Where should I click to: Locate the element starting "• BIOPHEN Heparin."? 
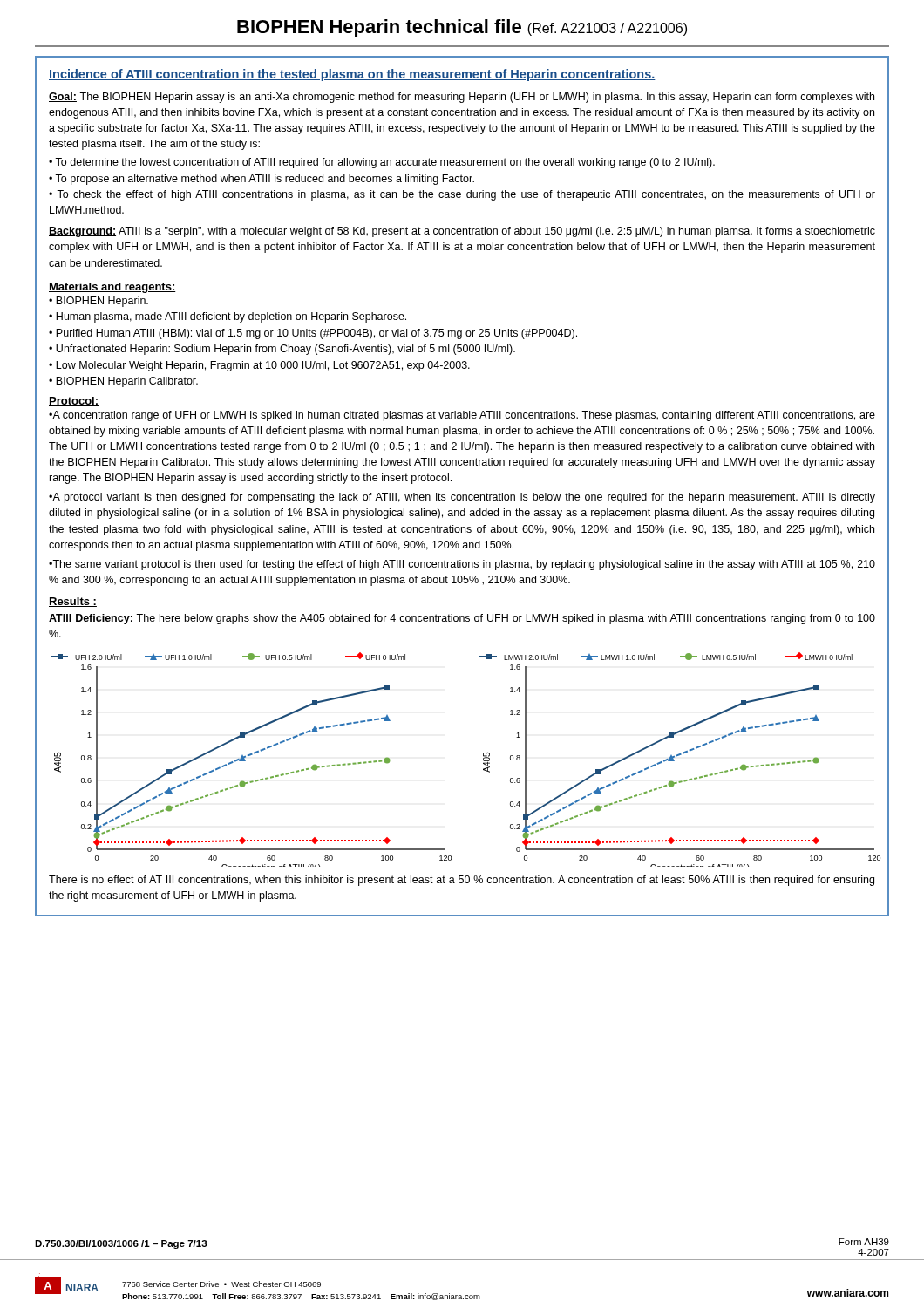[x=99, y=301]
